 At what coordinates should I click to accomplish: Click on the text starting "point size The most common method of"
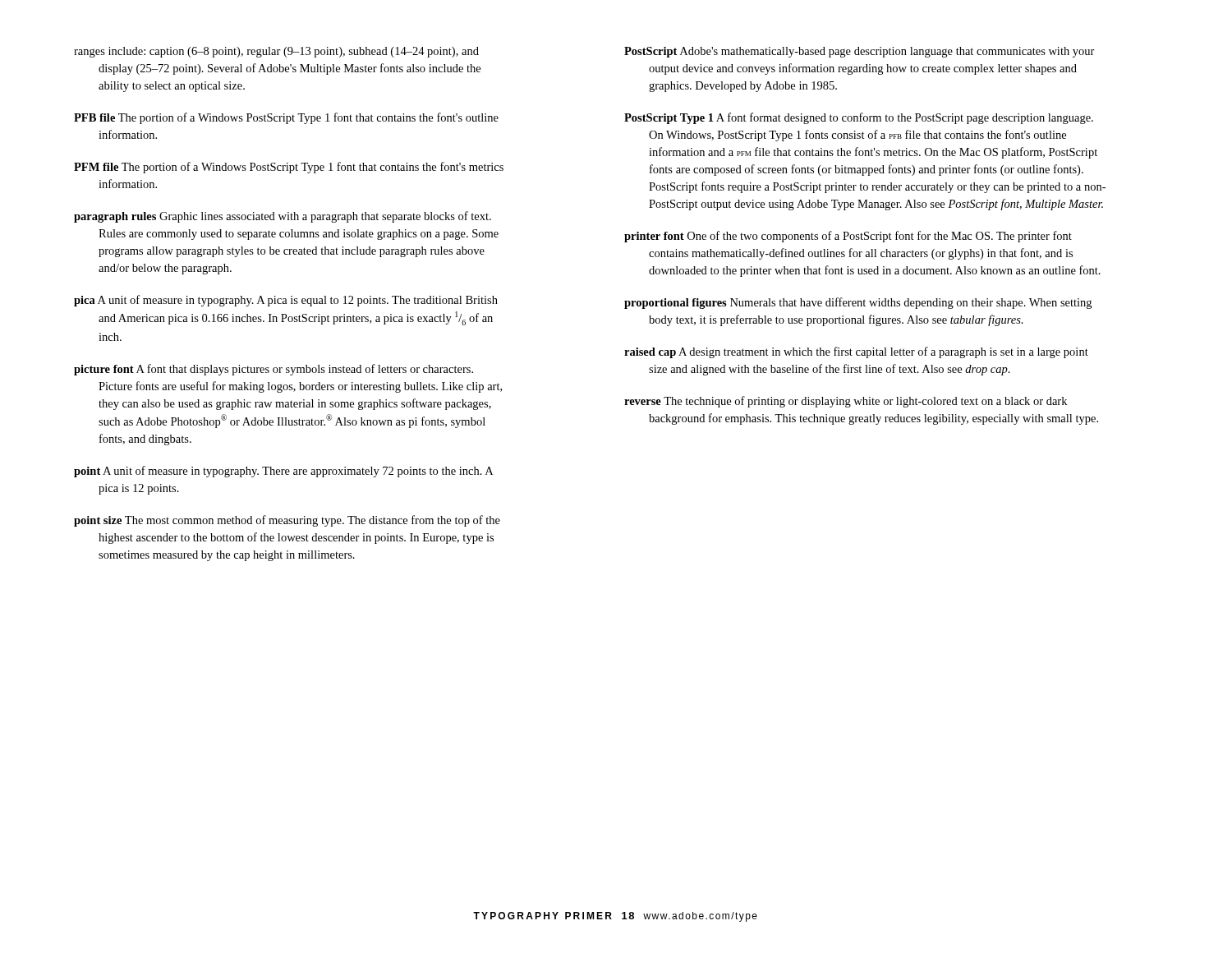[x=292, y=538]
